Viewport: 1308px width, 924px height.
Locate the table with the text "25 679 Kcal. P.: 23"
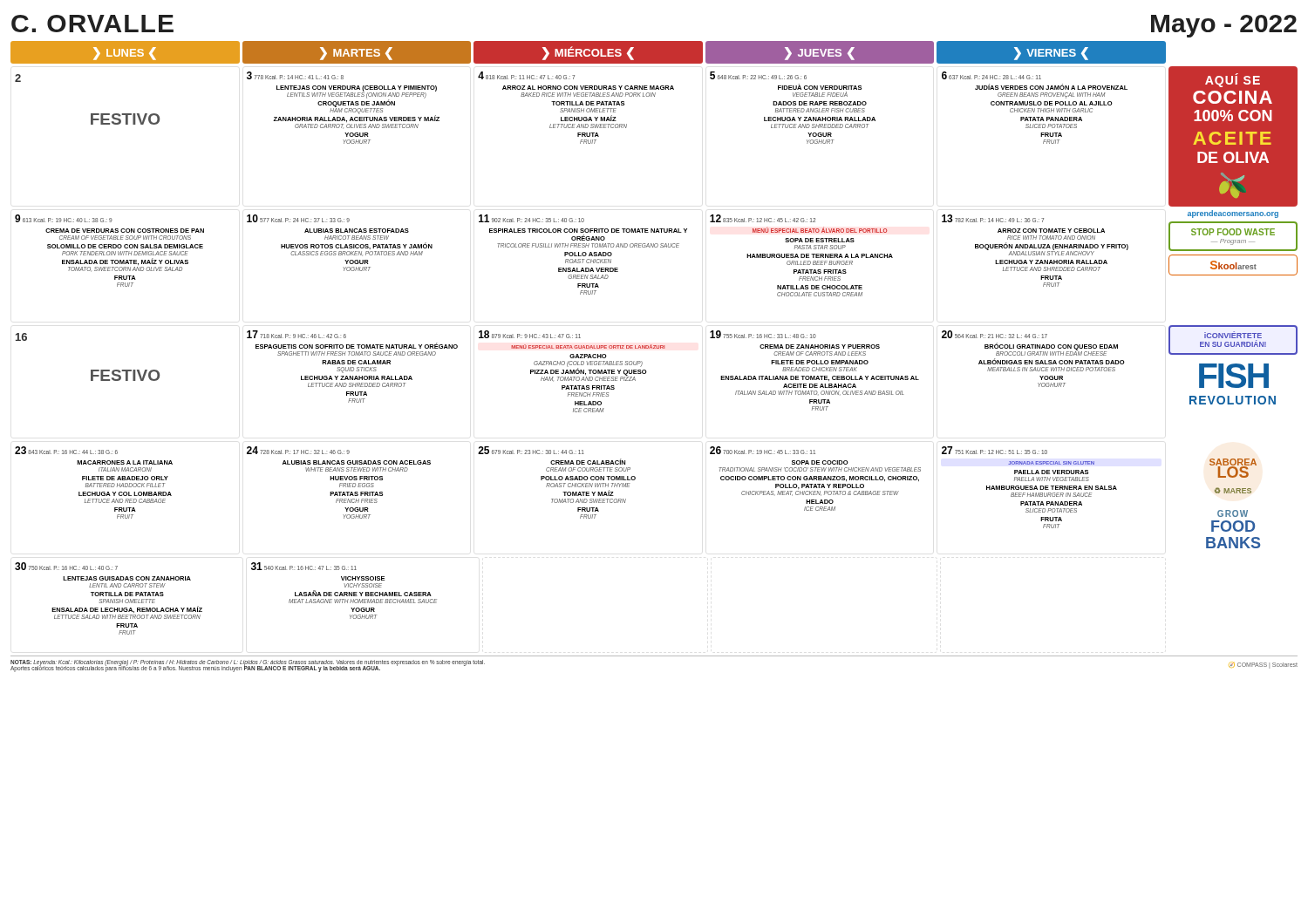pos(588,498)
